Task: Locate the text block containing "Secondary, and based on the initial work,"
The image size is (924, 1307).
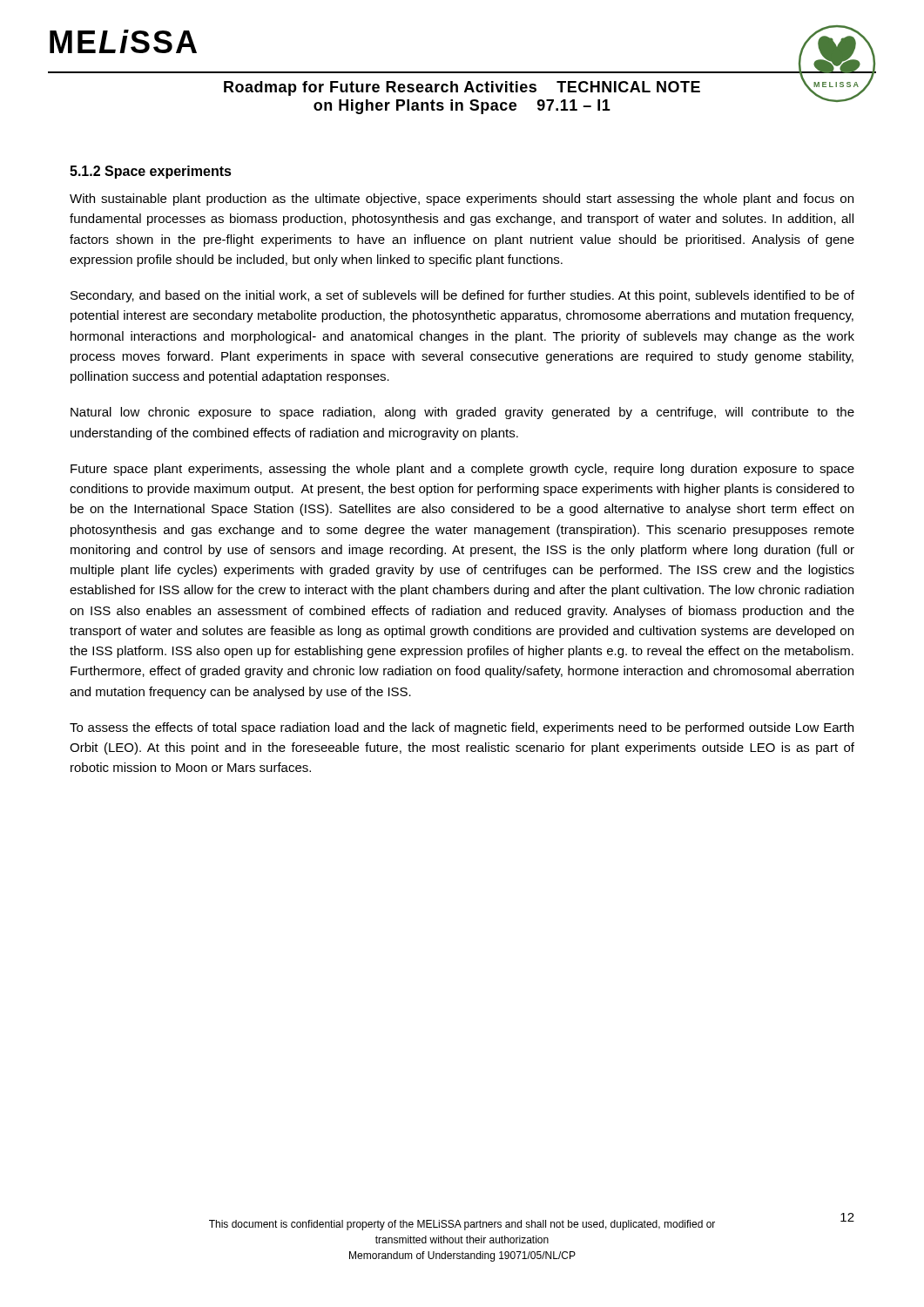Action: click(x=462, y=335)
